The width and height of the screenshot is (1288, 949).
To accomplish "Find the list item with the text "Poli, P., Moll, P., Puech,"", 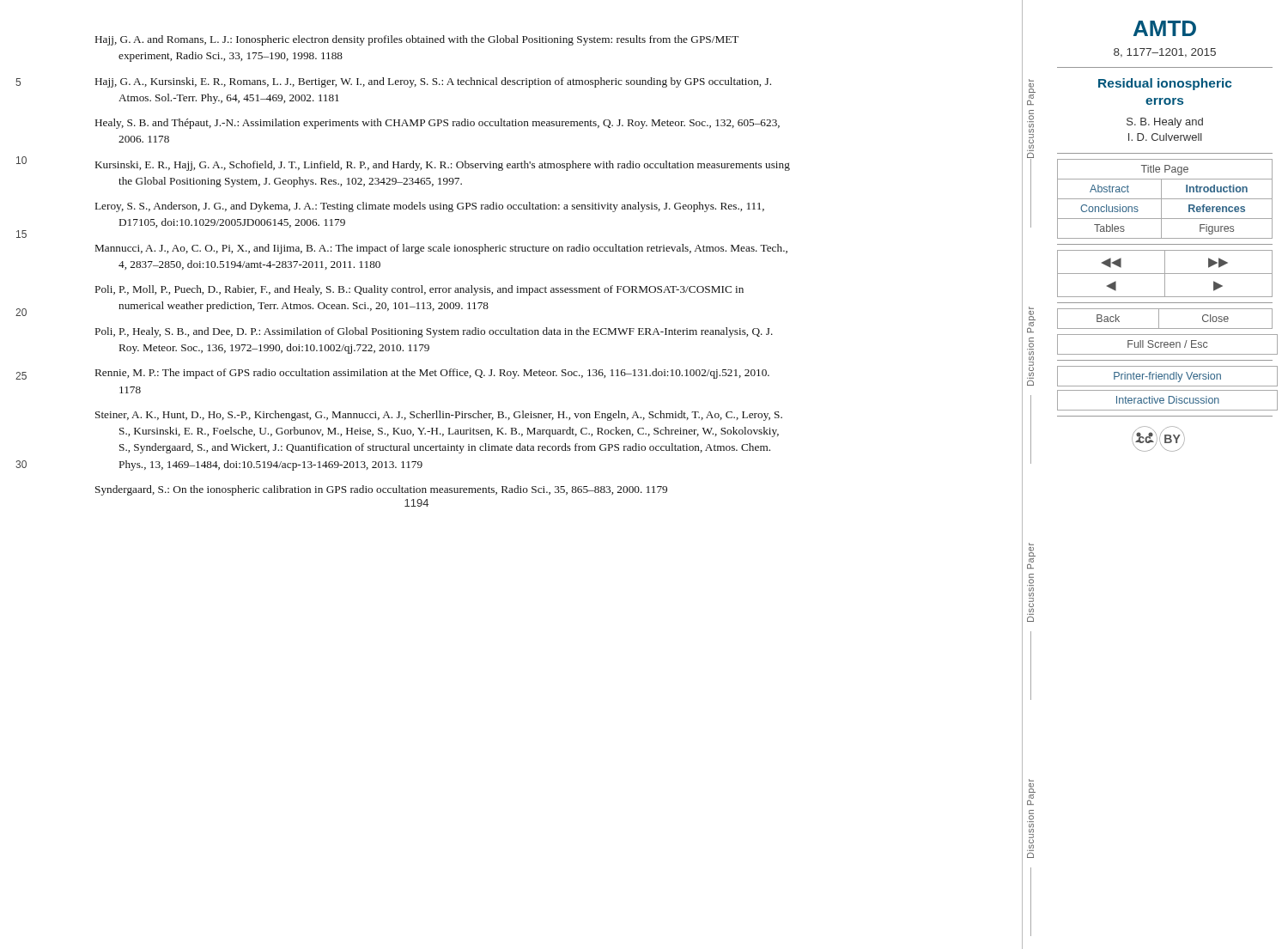I will click(x=419, y=297).
